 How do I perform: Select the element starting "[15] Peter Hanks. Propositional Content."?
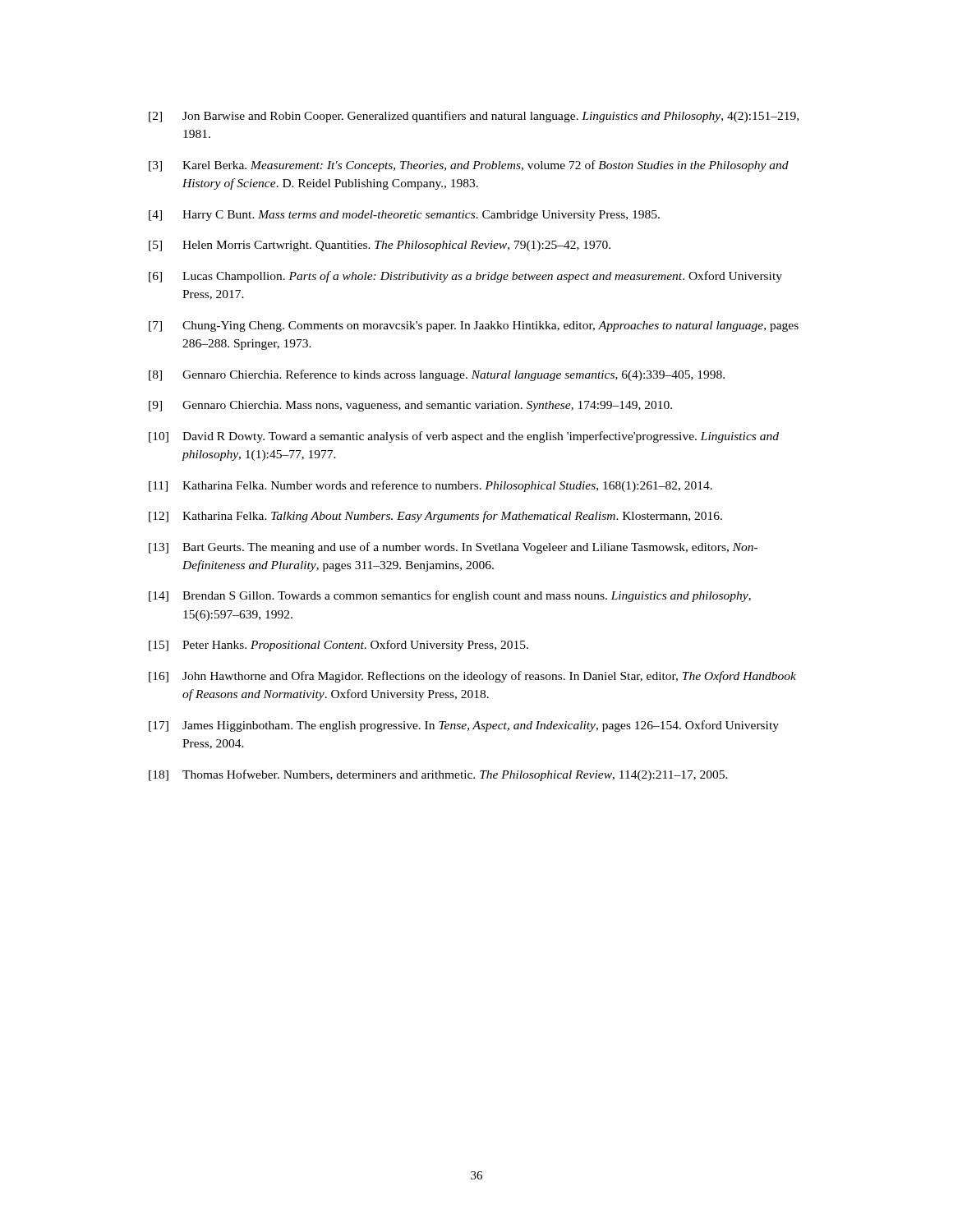(476, 645)
